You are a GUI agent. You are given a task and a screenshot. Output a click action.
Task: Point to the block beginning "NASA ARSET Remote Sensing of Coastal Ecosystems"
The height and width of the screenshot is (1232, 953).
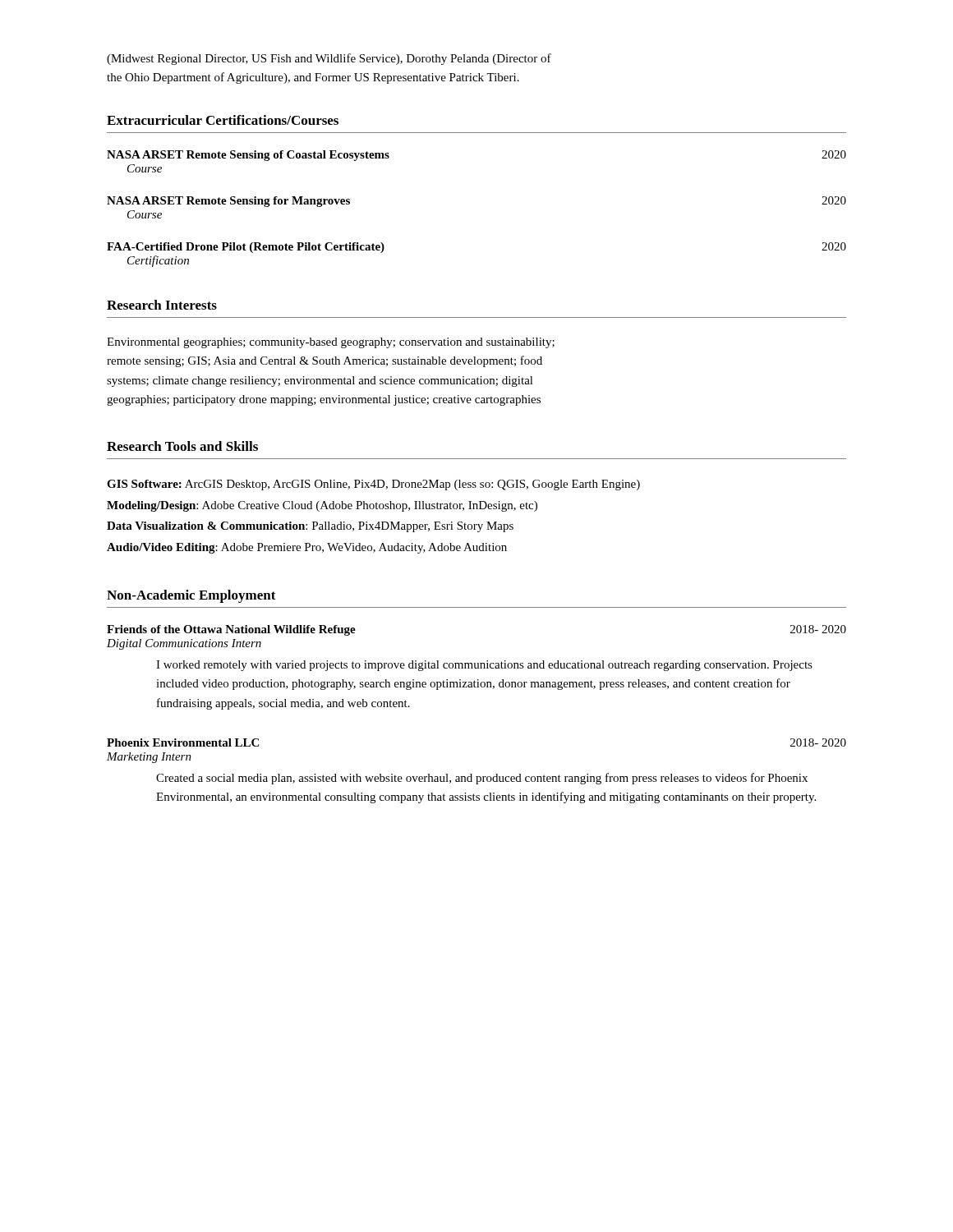(x=244, y=156)
